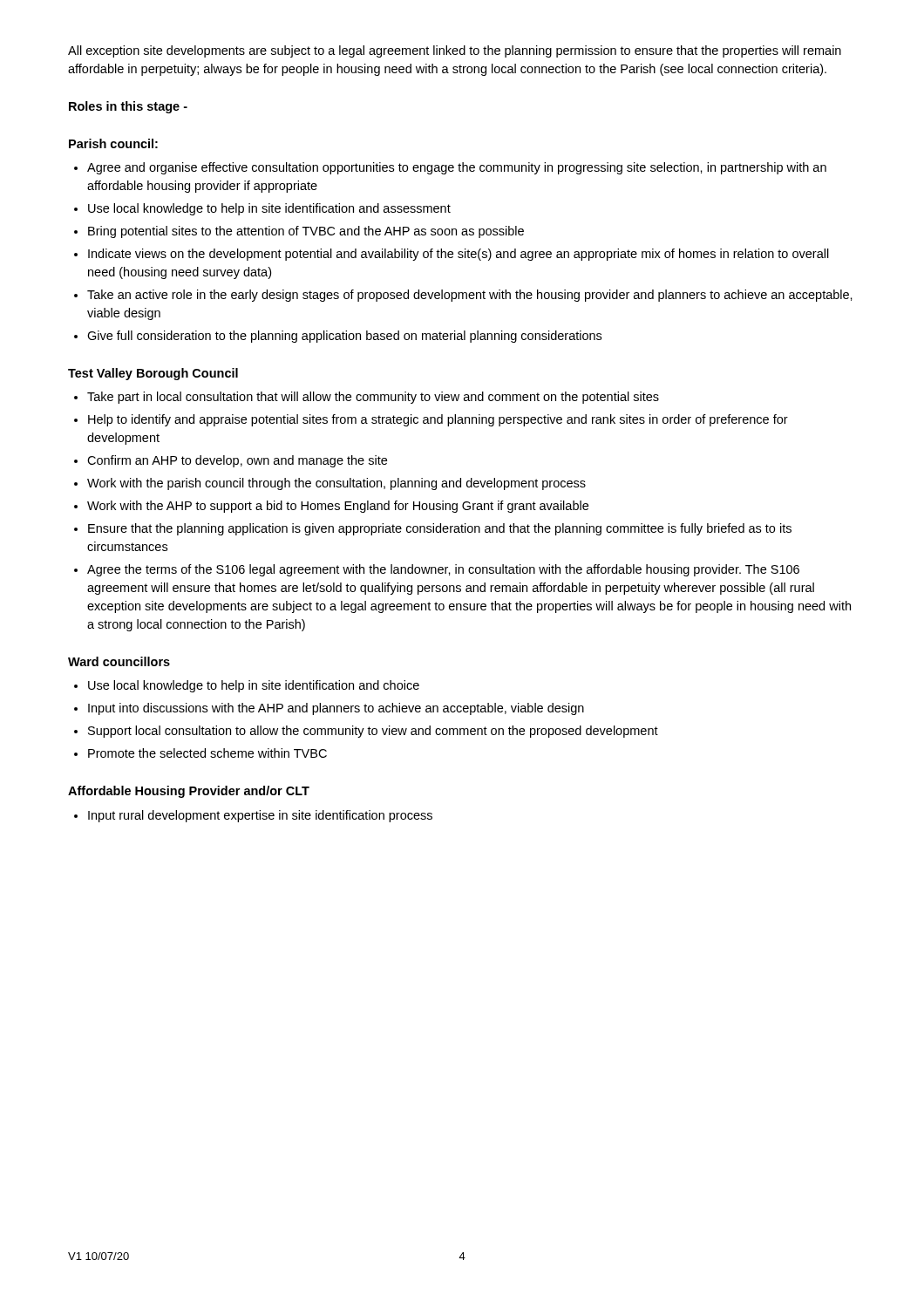
Task: Find the list item with the text "Help to identify and appraise potential"
Action: point(437,429)
